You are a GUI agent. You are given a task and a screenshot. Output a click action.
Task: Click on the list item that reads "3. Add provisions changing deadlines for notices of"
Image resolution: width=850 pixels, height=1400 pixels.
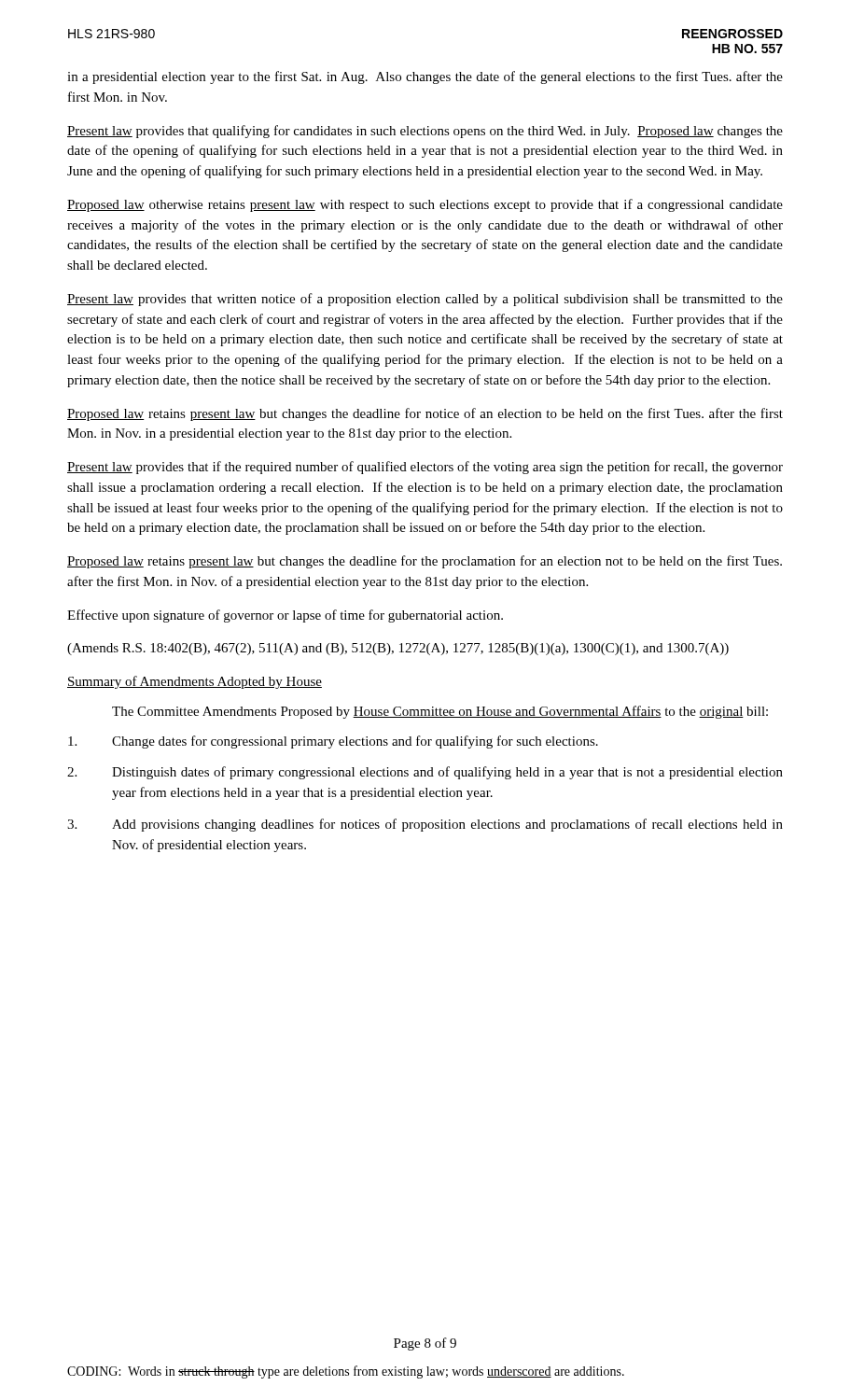point(425,835)
